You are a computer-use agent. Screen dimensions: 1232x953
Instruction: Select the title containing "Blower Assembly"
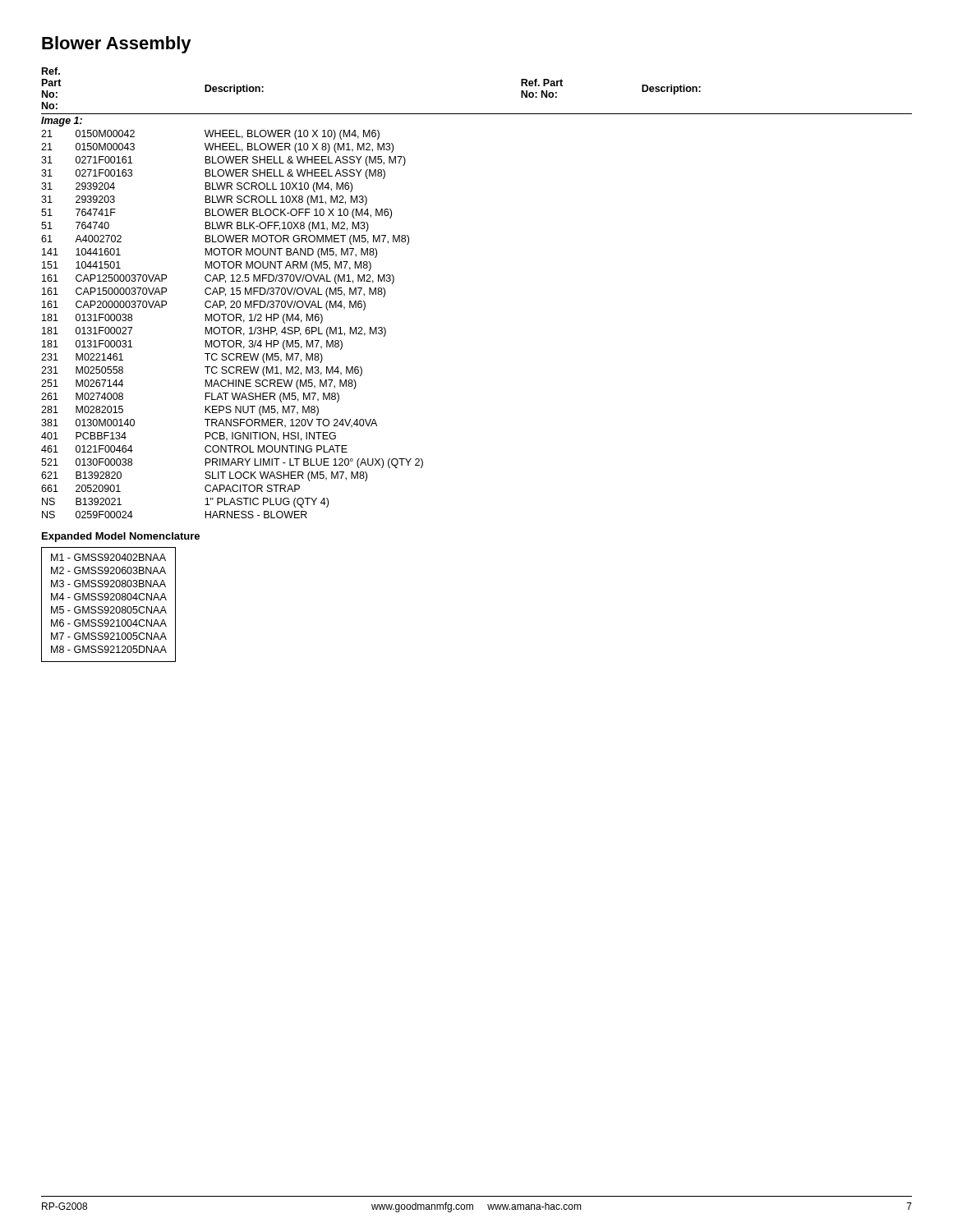point(116,43)
